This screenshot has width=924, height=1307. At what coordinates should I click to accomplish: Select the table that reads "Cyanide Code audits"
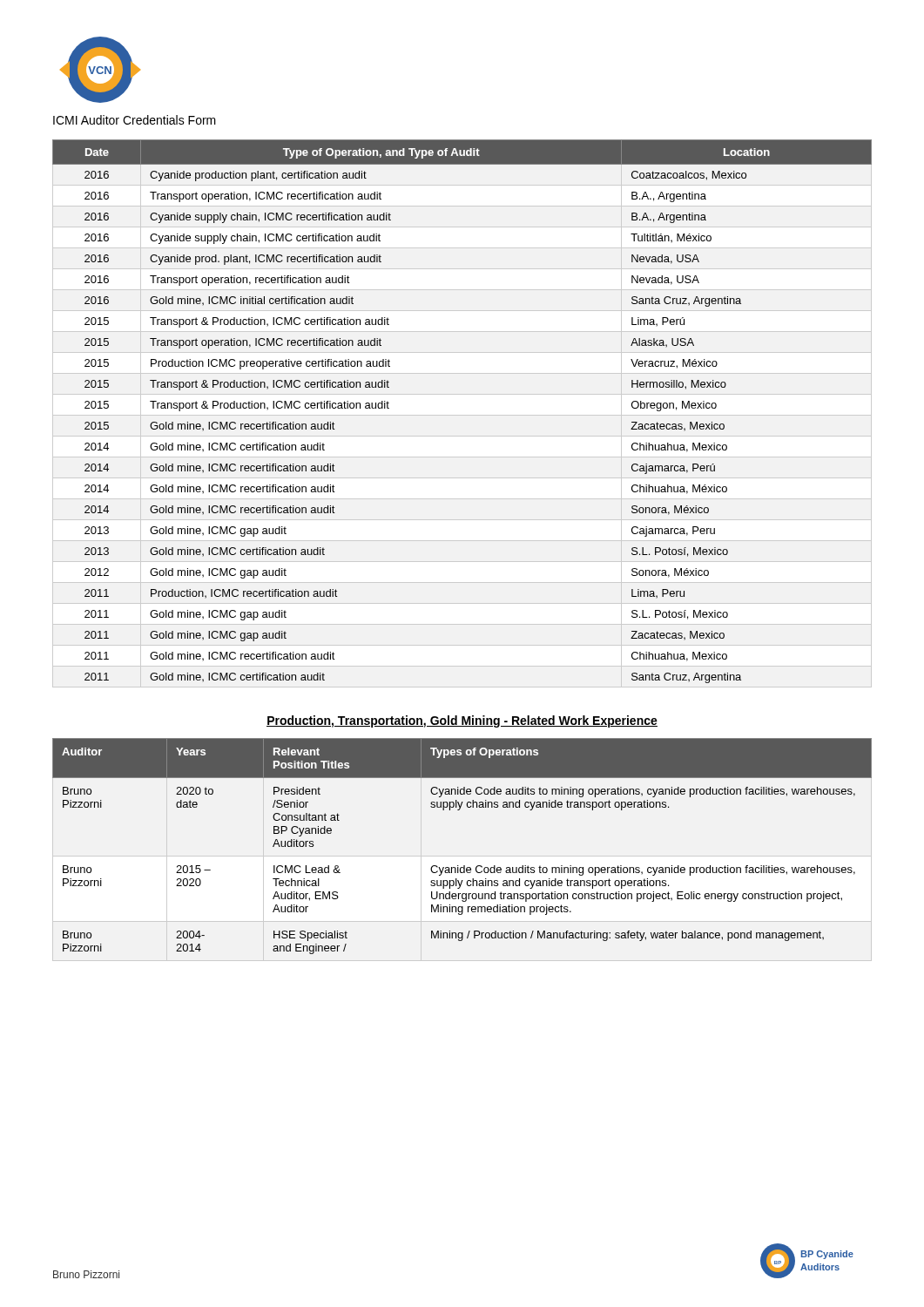tap(462, 850)
